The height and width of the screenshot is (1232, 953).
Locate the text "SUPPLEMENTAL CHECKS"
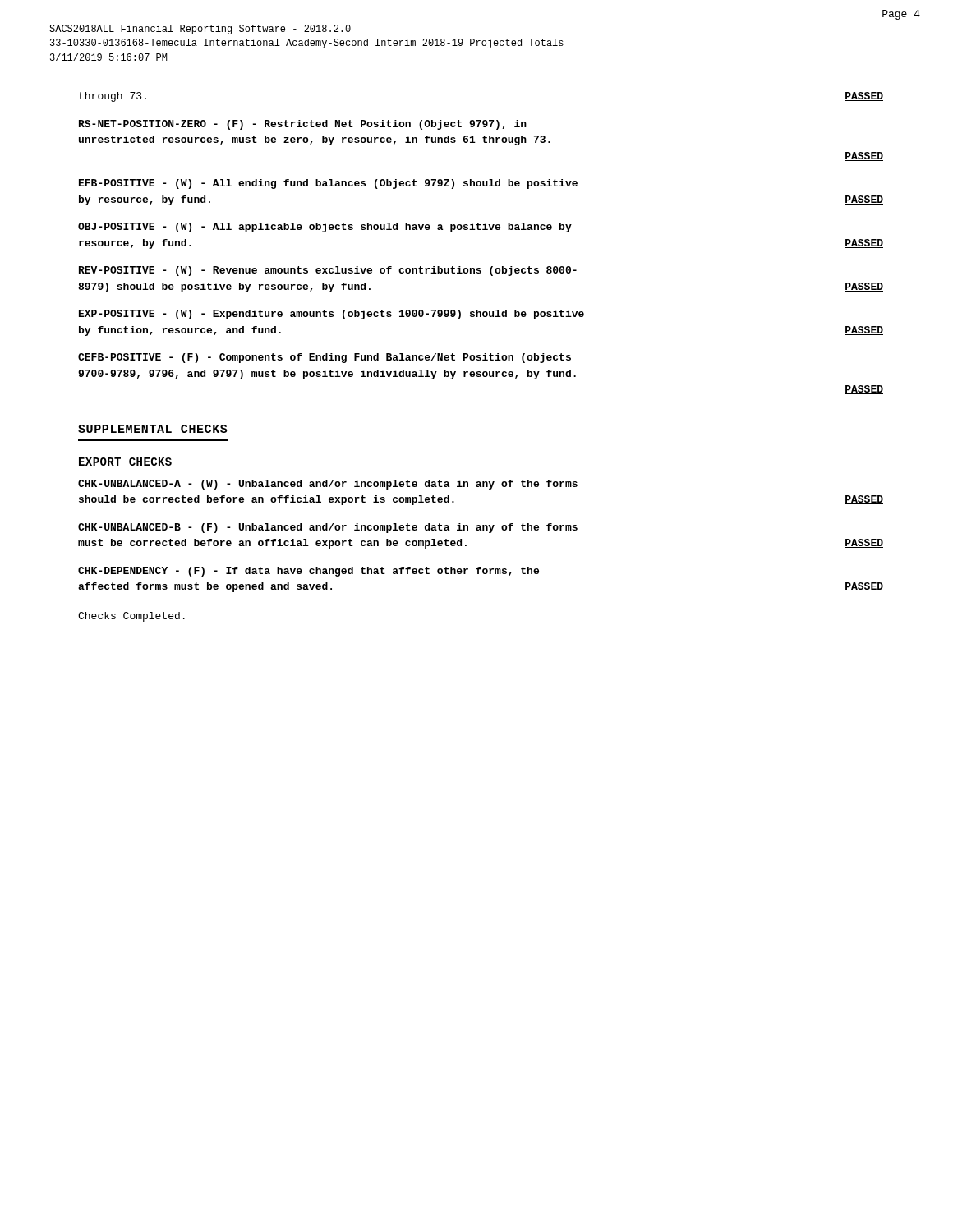[153, 430]
